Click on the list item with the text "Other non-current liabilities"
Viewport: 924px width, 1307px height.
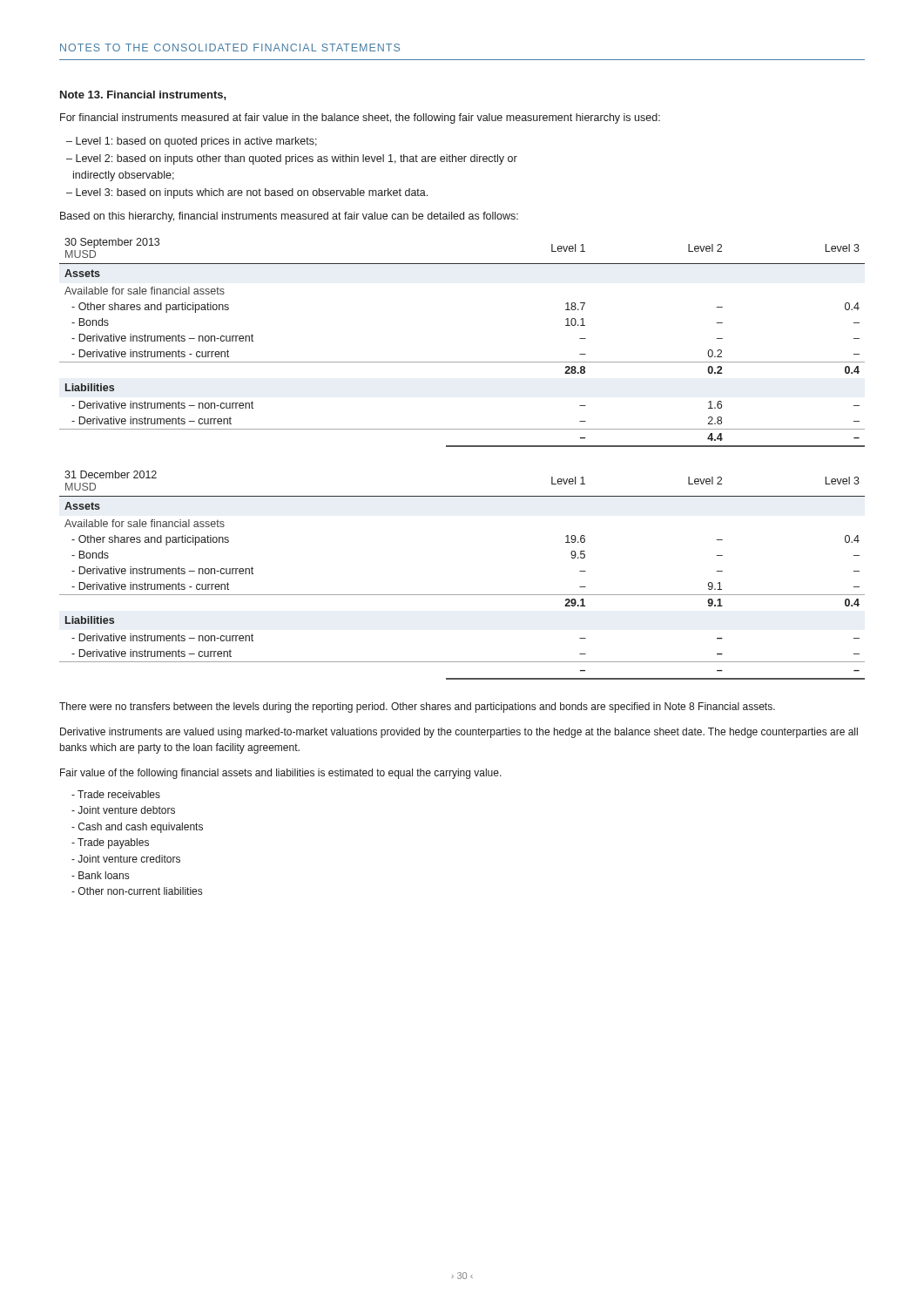pyautogui.click(x=137, y=892)
